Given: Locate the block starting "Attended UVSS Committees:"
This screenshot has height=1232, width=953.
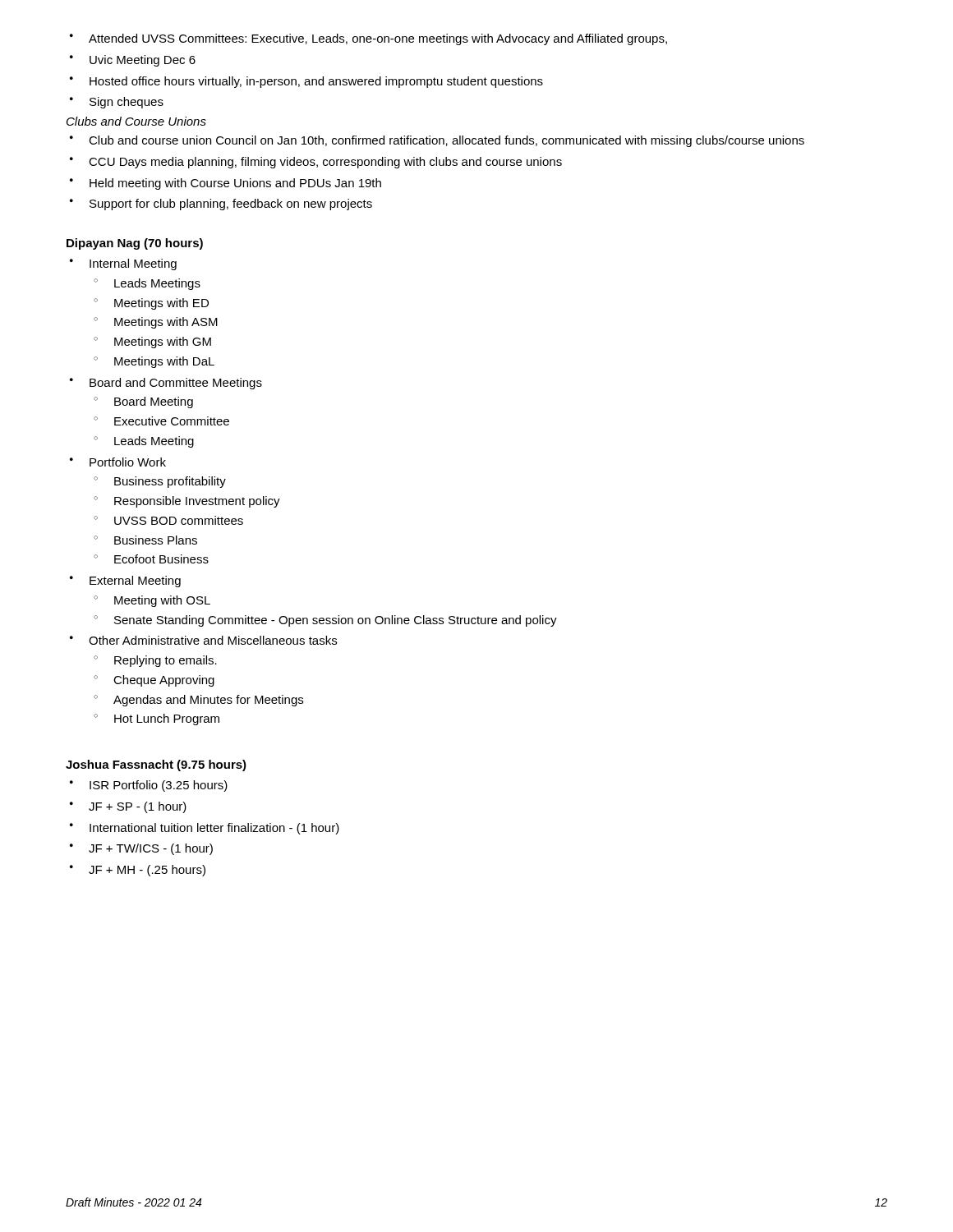Looking at the screenshot, I should click(x=476, y=70).
